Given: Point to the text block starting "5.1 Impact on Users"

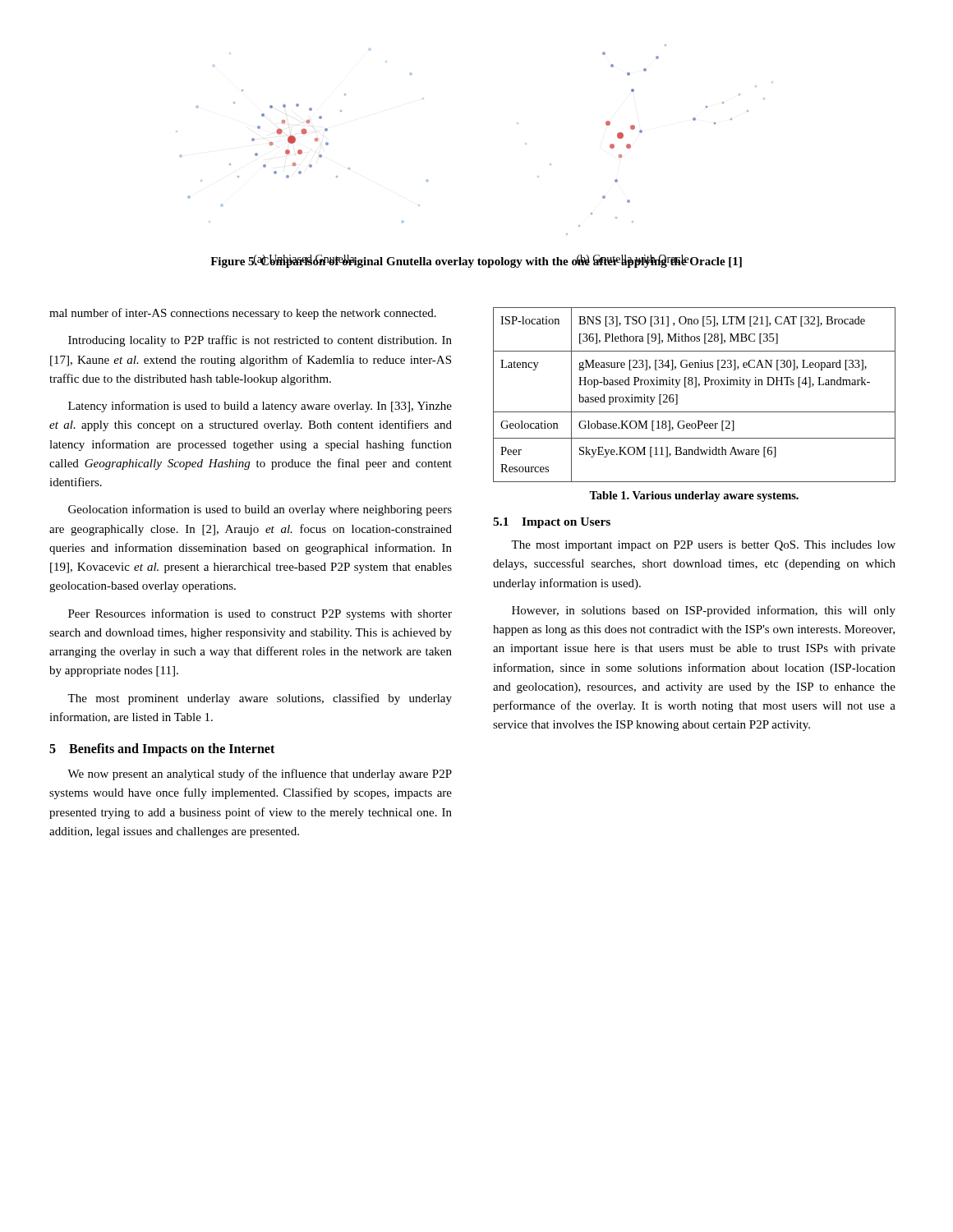Looking at the screenshot, I should tap(552, 521).
